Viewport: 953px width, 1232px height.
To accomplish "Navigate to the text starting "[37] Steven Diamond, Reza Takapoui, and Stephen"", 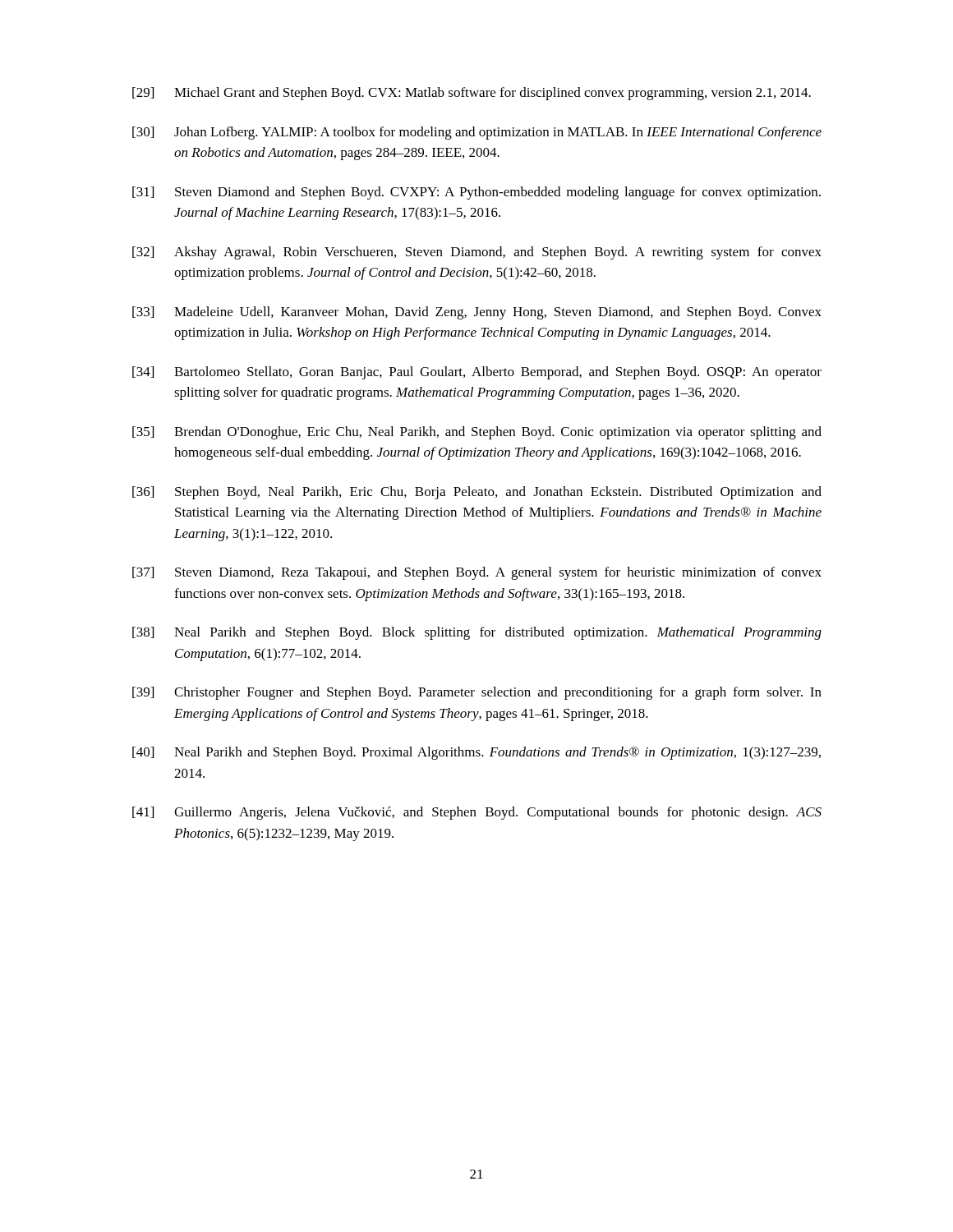I will [476, 583].
